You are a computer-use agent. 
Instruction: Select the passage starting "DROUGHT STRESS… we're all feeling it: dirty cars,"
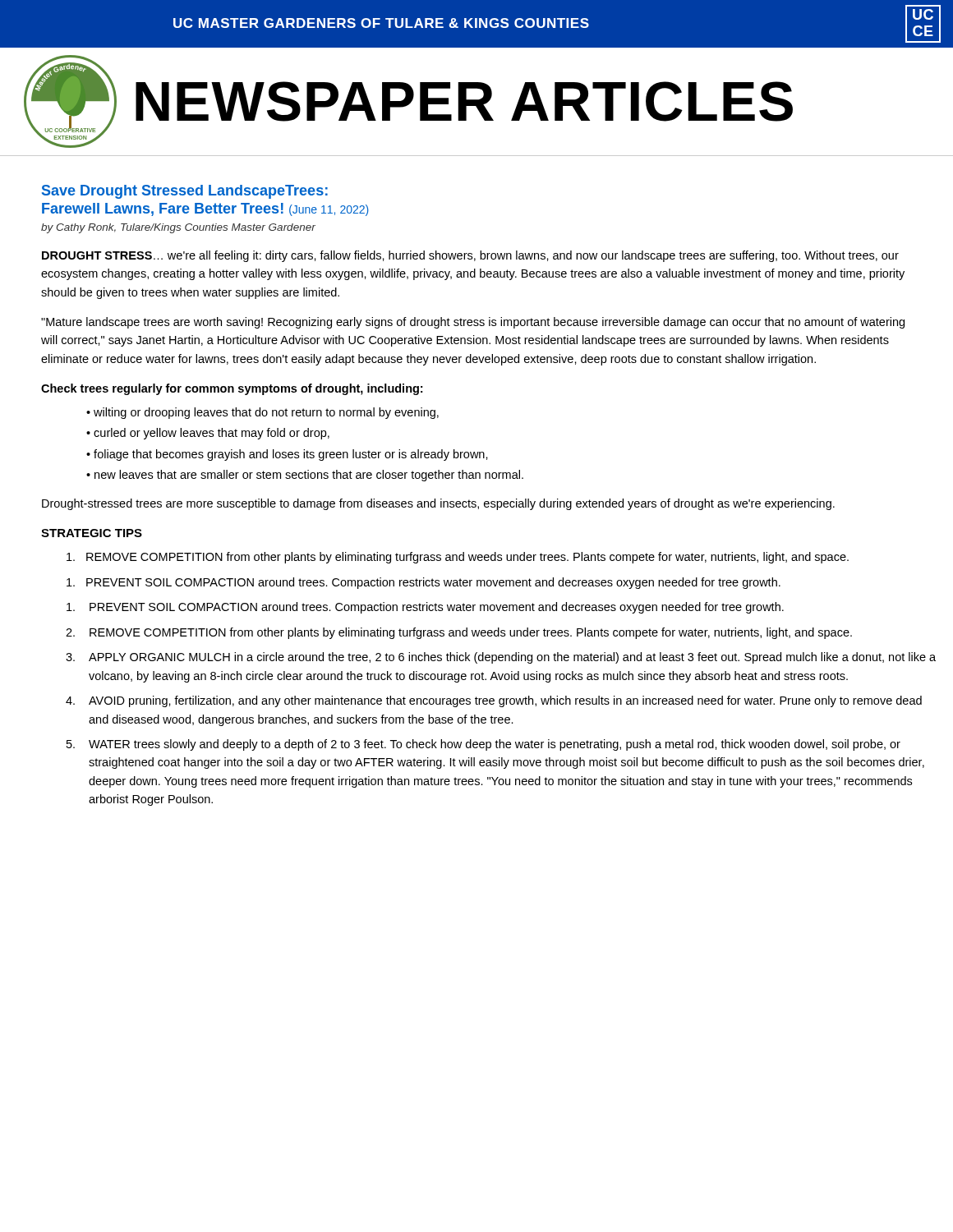[x=473, y=274]
